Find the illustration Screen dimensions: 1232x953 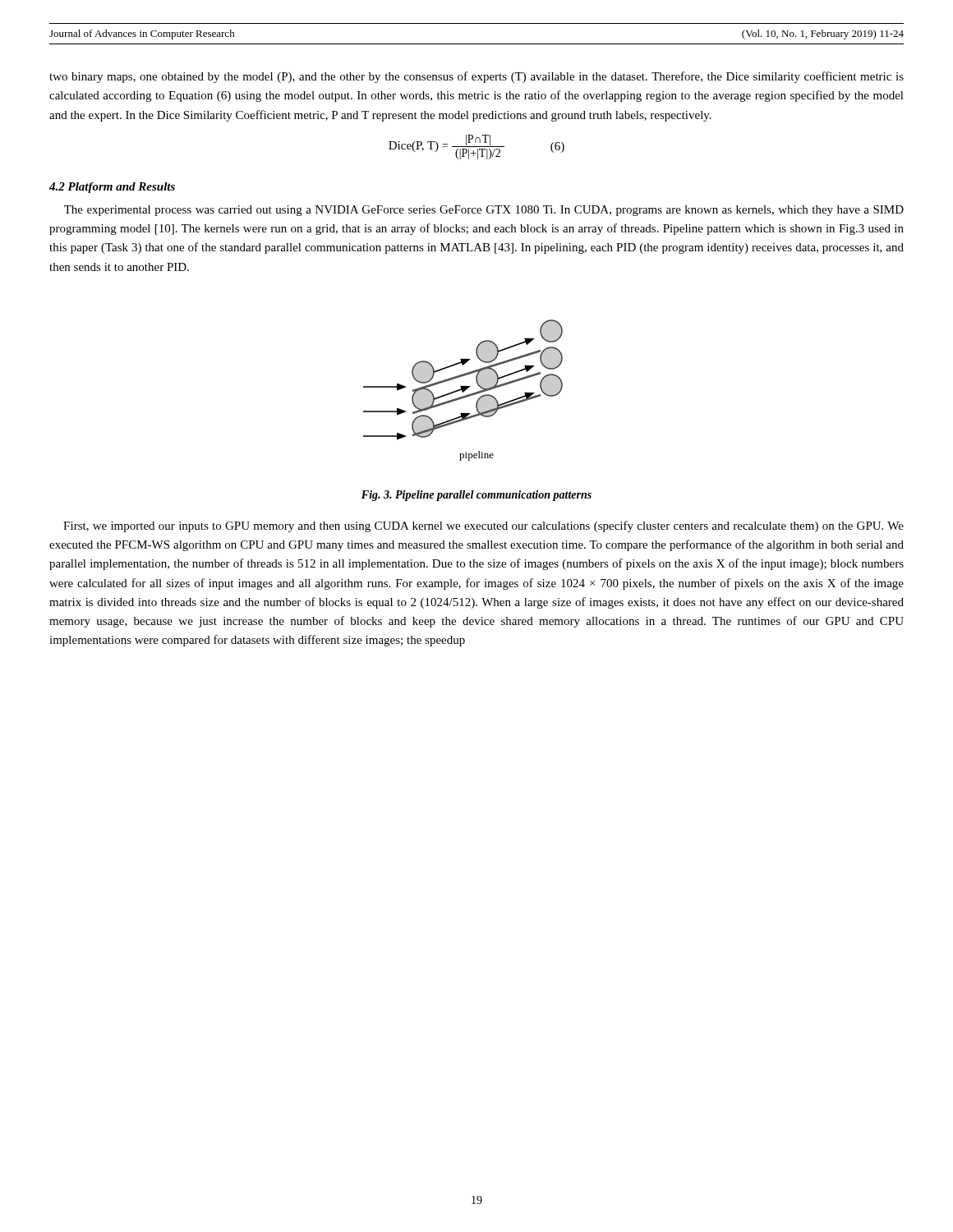pyautogui.click(x=476, y=394)
